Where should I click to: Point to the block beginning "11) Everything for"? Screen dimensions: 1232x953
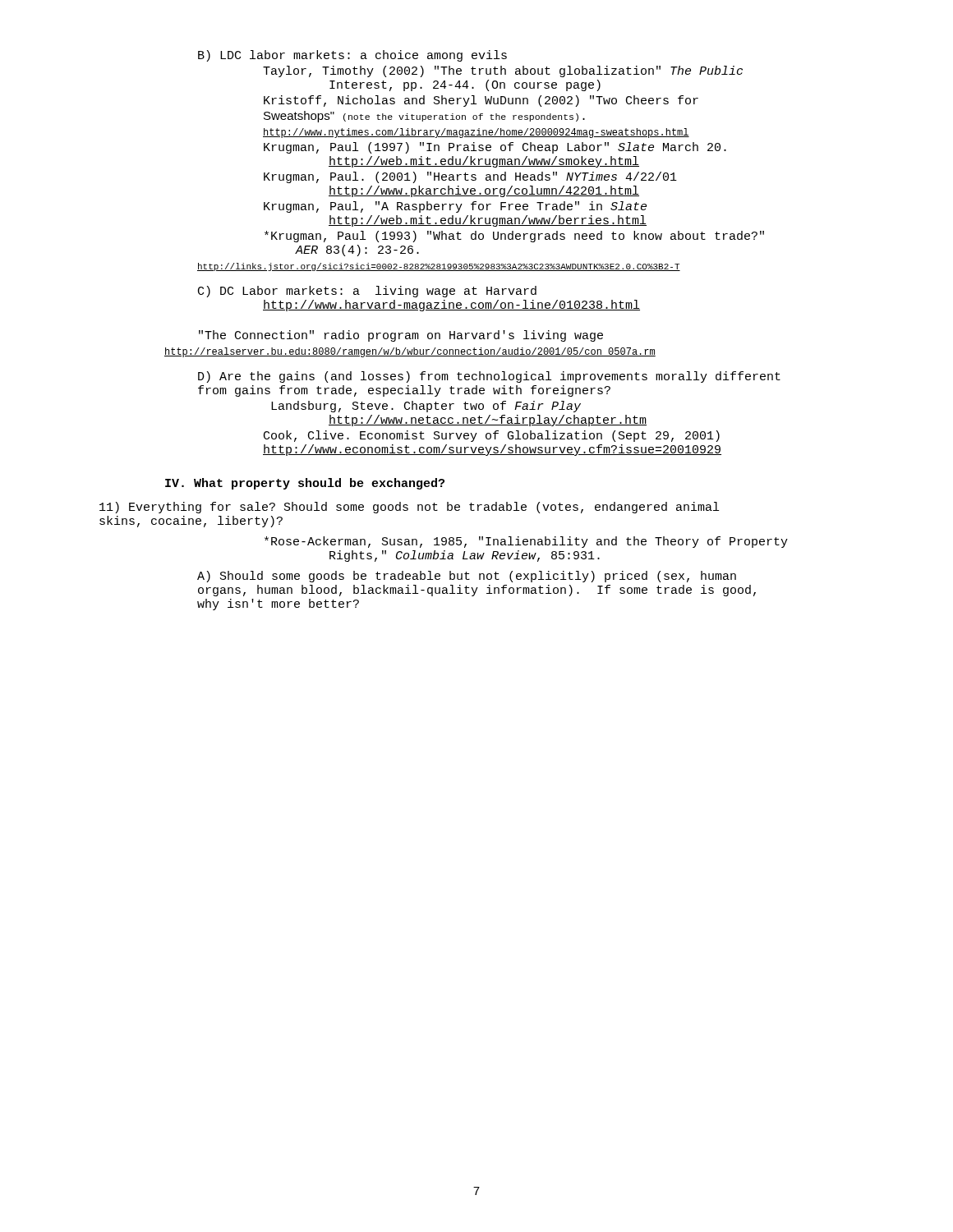[409, 515]
